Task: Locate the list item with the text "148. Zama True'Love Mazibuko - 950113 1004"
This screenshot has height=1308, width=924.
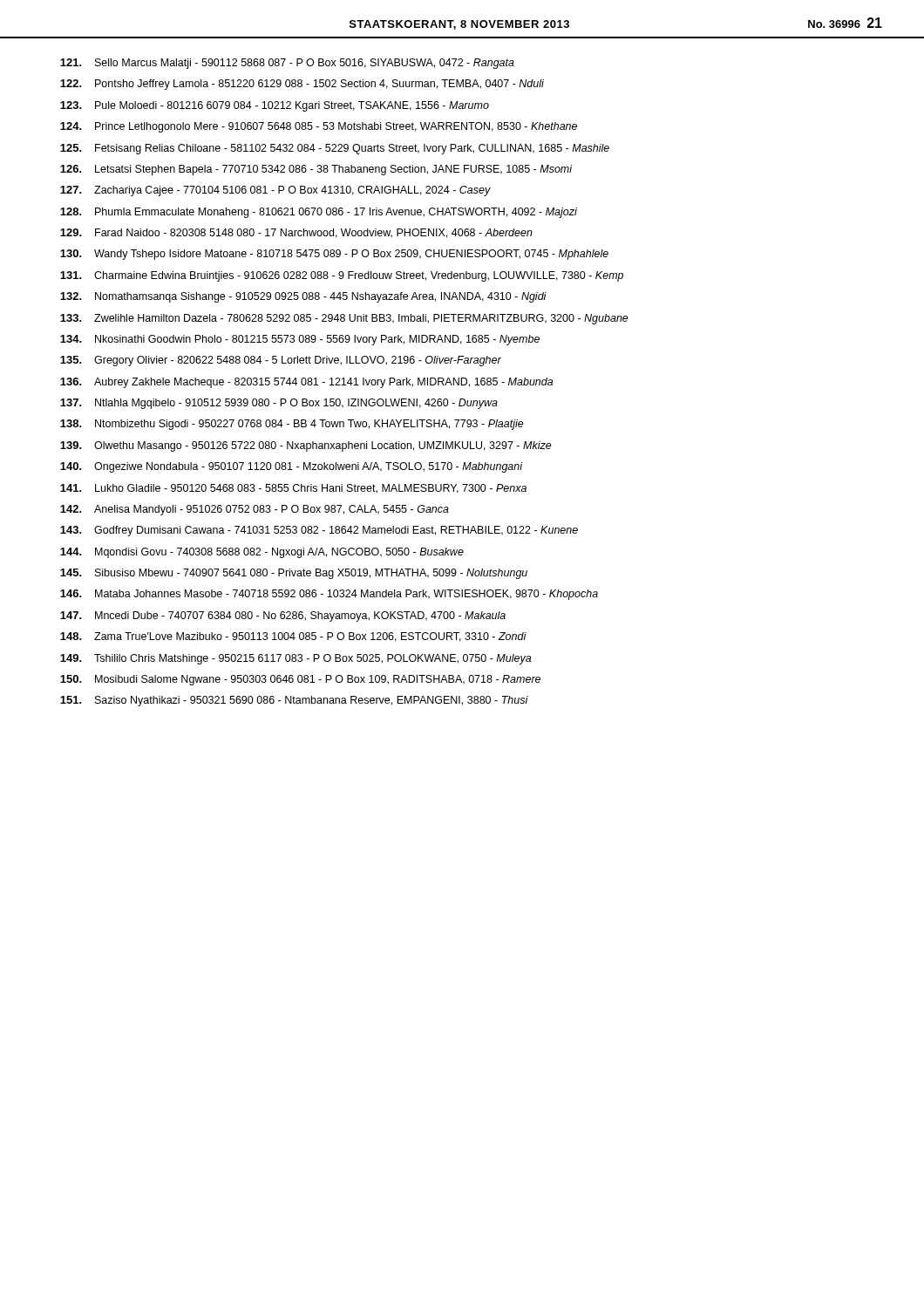Action: 284,637
